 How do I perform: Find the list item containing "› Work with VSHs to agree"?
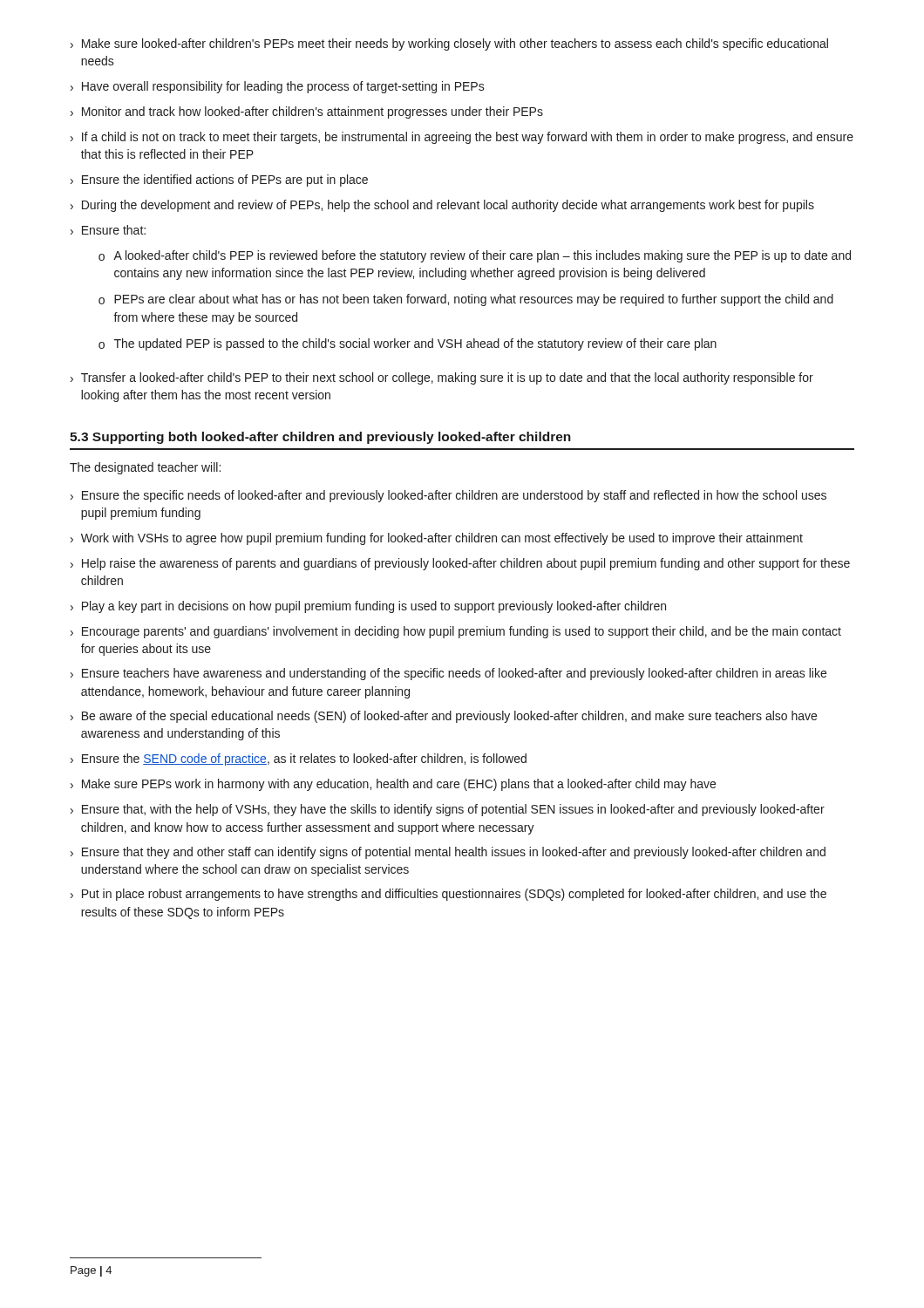click(462, 538)
